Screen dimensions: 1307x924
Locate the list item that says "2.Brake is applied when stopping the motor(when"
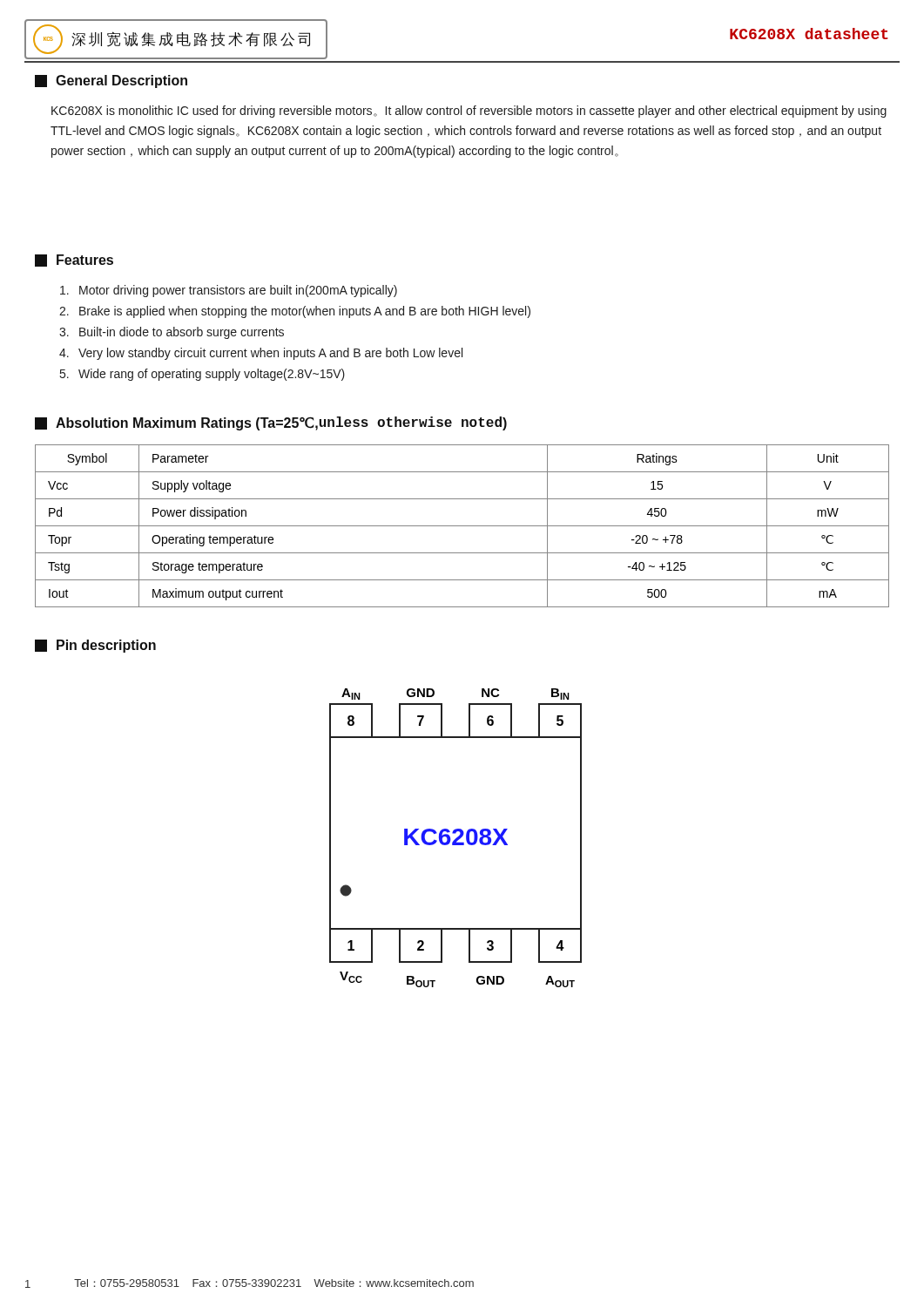point(295,312)
